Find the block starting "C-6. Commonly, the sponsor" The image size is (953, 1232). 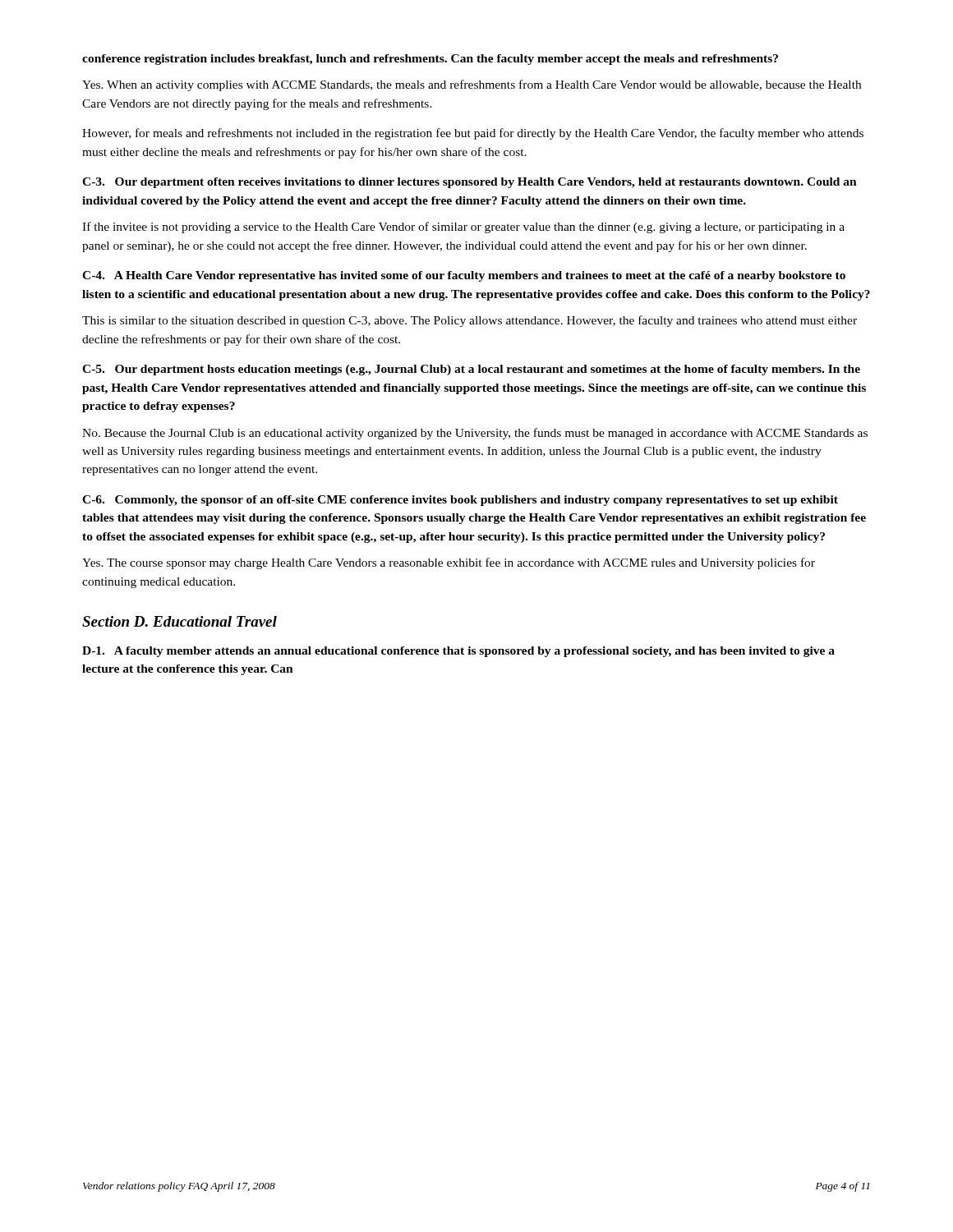(476, 518)
